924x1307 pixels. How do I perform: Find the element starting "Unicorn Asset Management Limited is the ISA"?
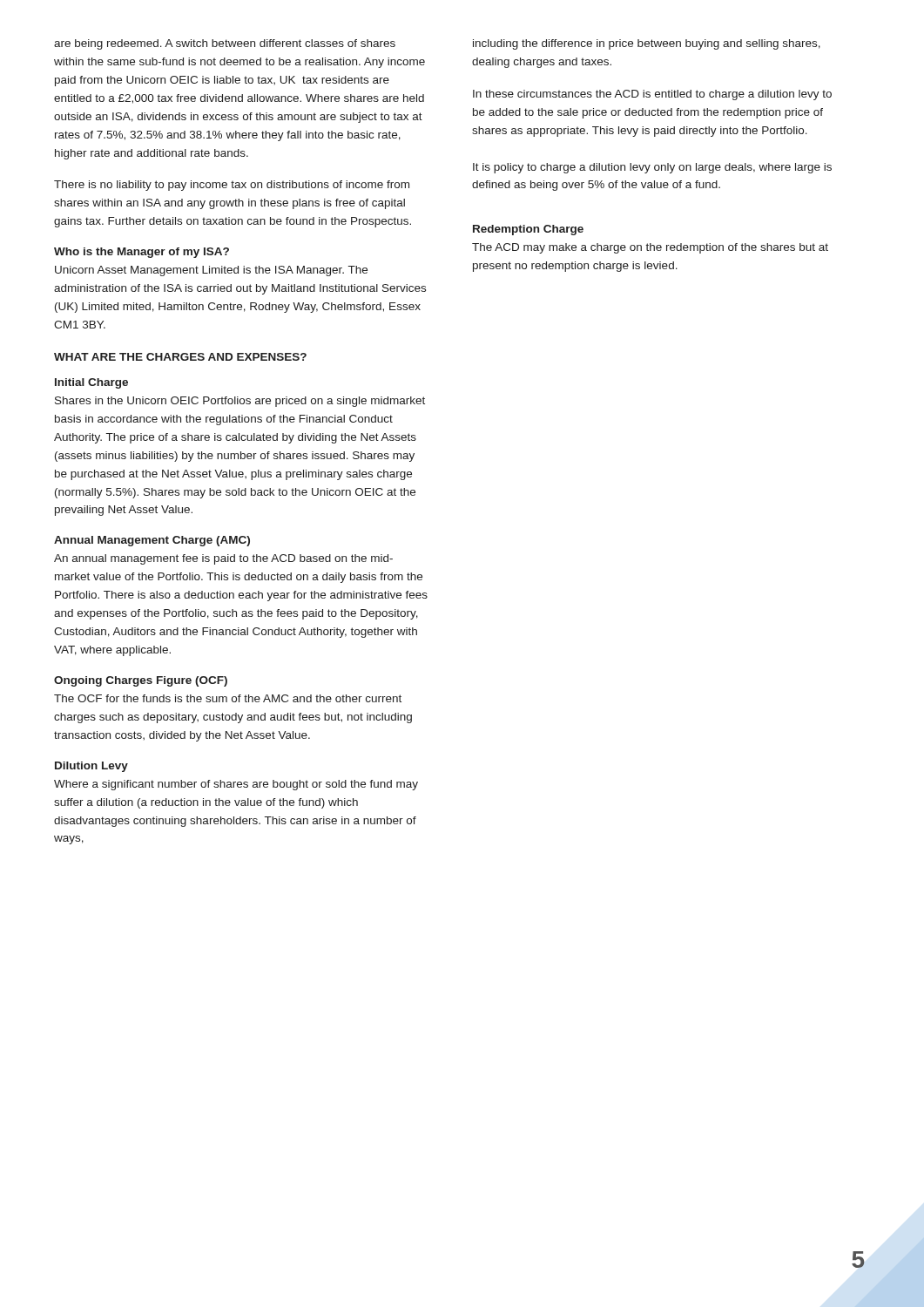point(240,297)
